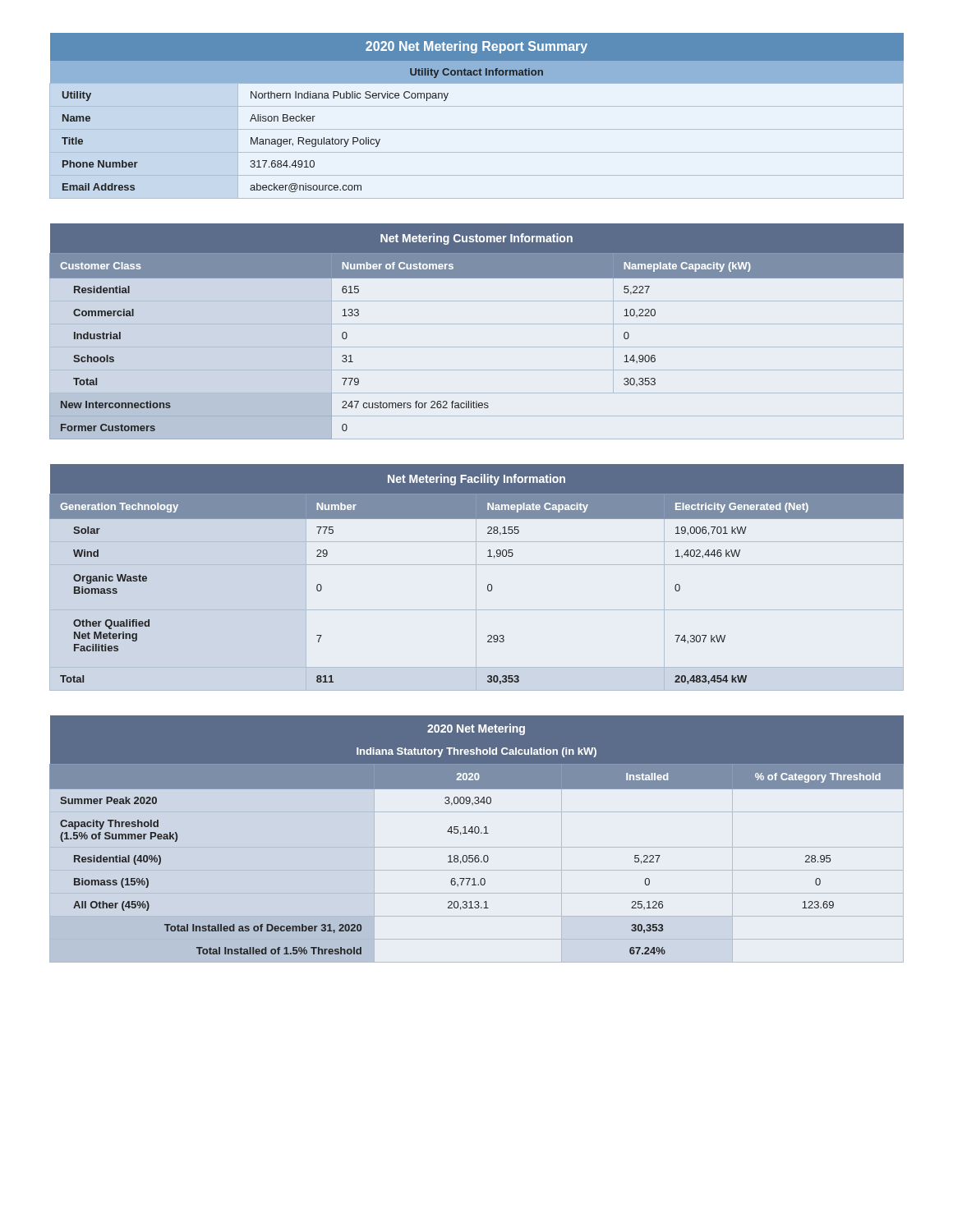Locate the table with the text "247 customers for 262 facilities"

tap(476, 331)
